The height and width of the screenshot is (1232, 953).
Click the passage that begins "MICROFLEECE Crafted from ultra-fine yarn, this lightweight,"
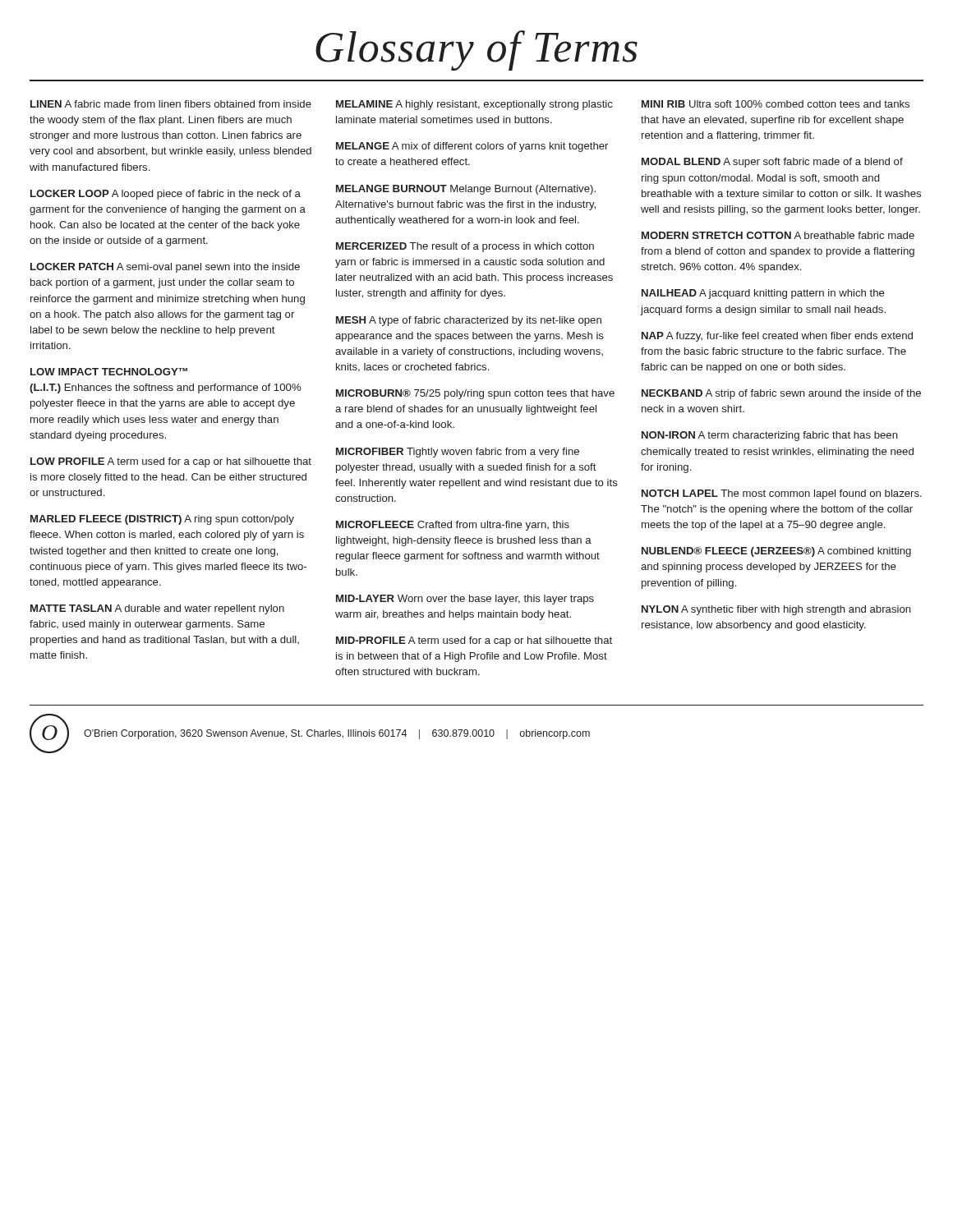tap(467, 548)
